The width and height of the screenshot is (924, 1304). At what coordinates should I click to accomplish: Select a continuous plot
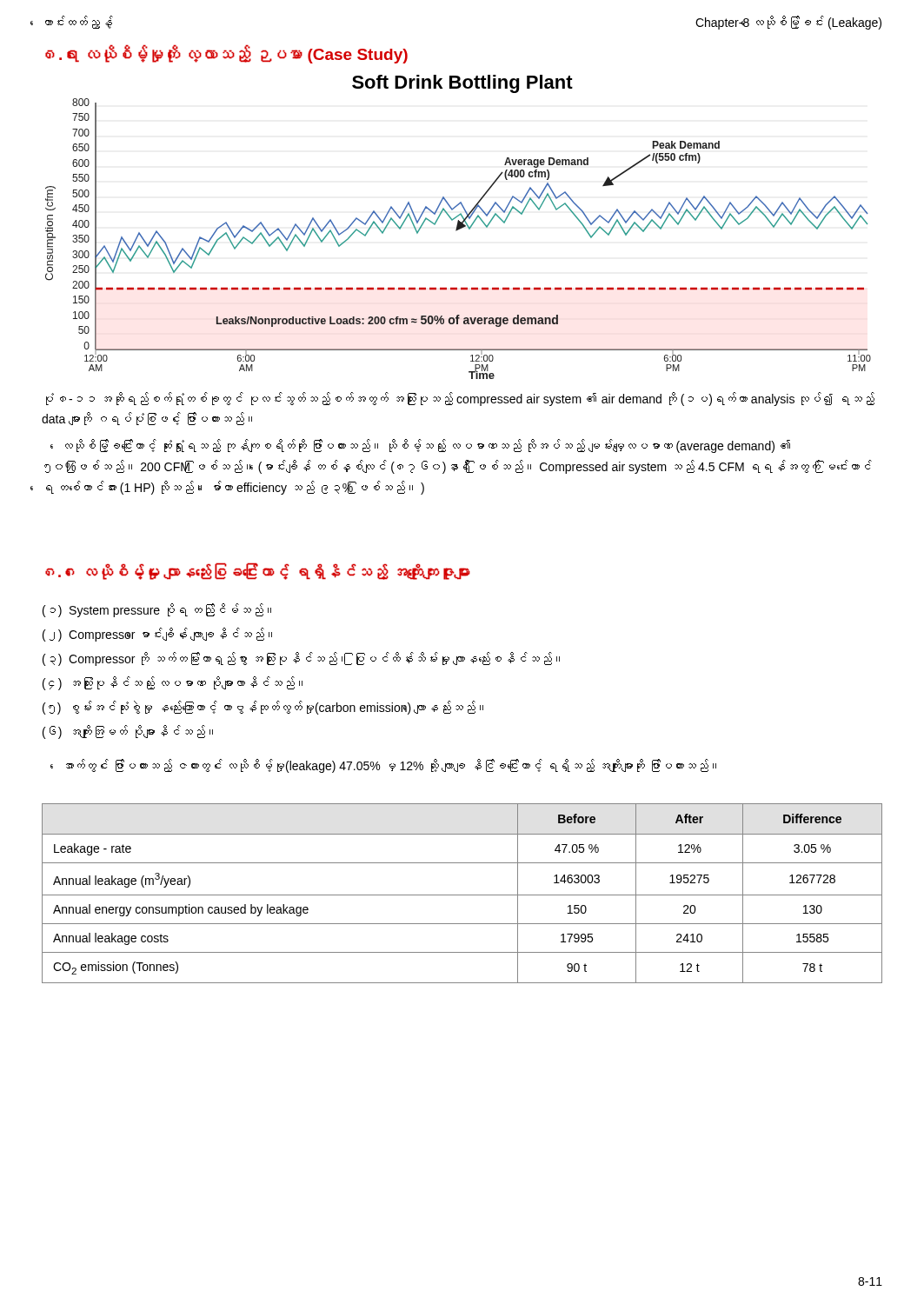coord(463,237)
